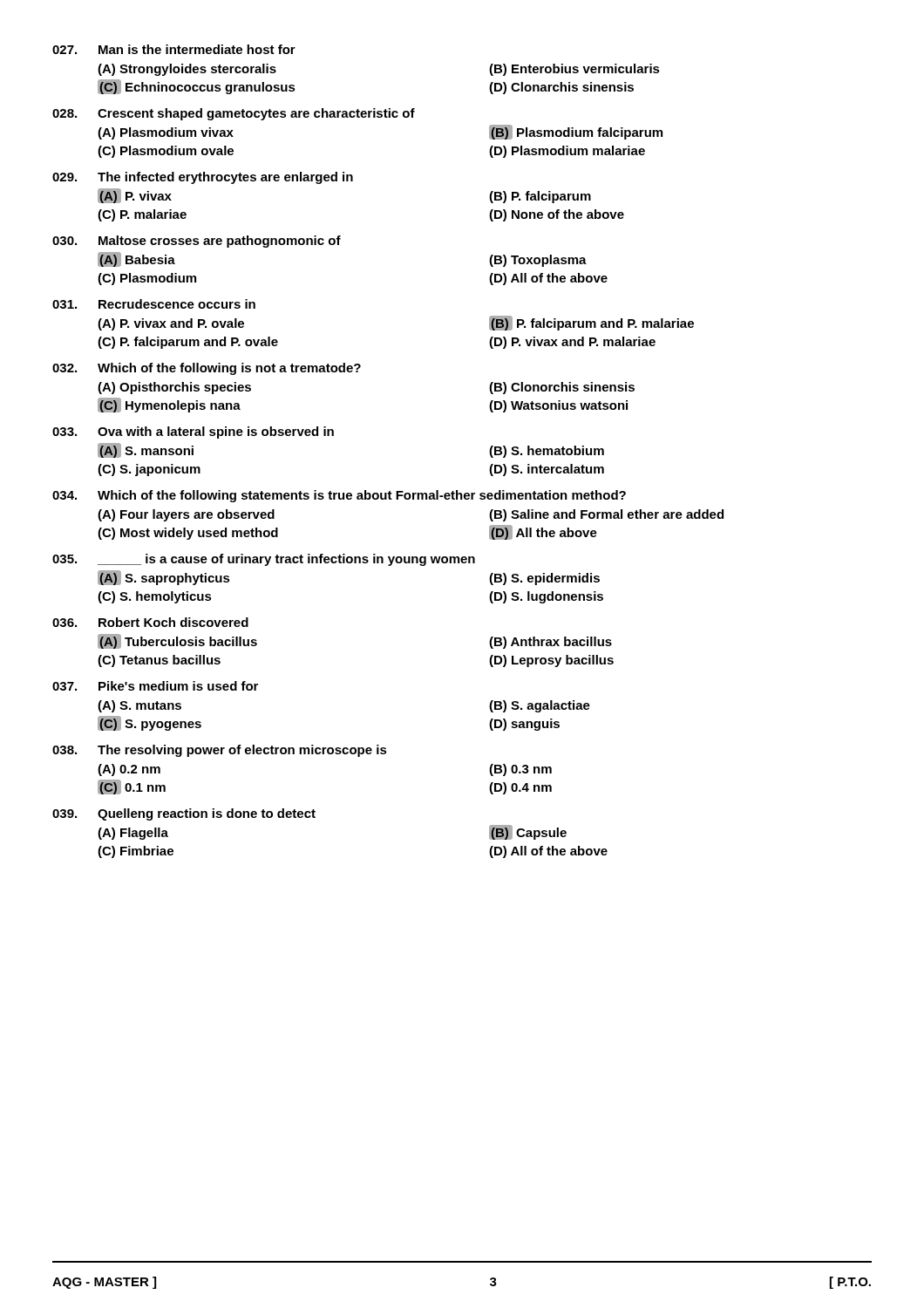Locate the element starting "034. Which of the following statements"

(x=339, y=496)
